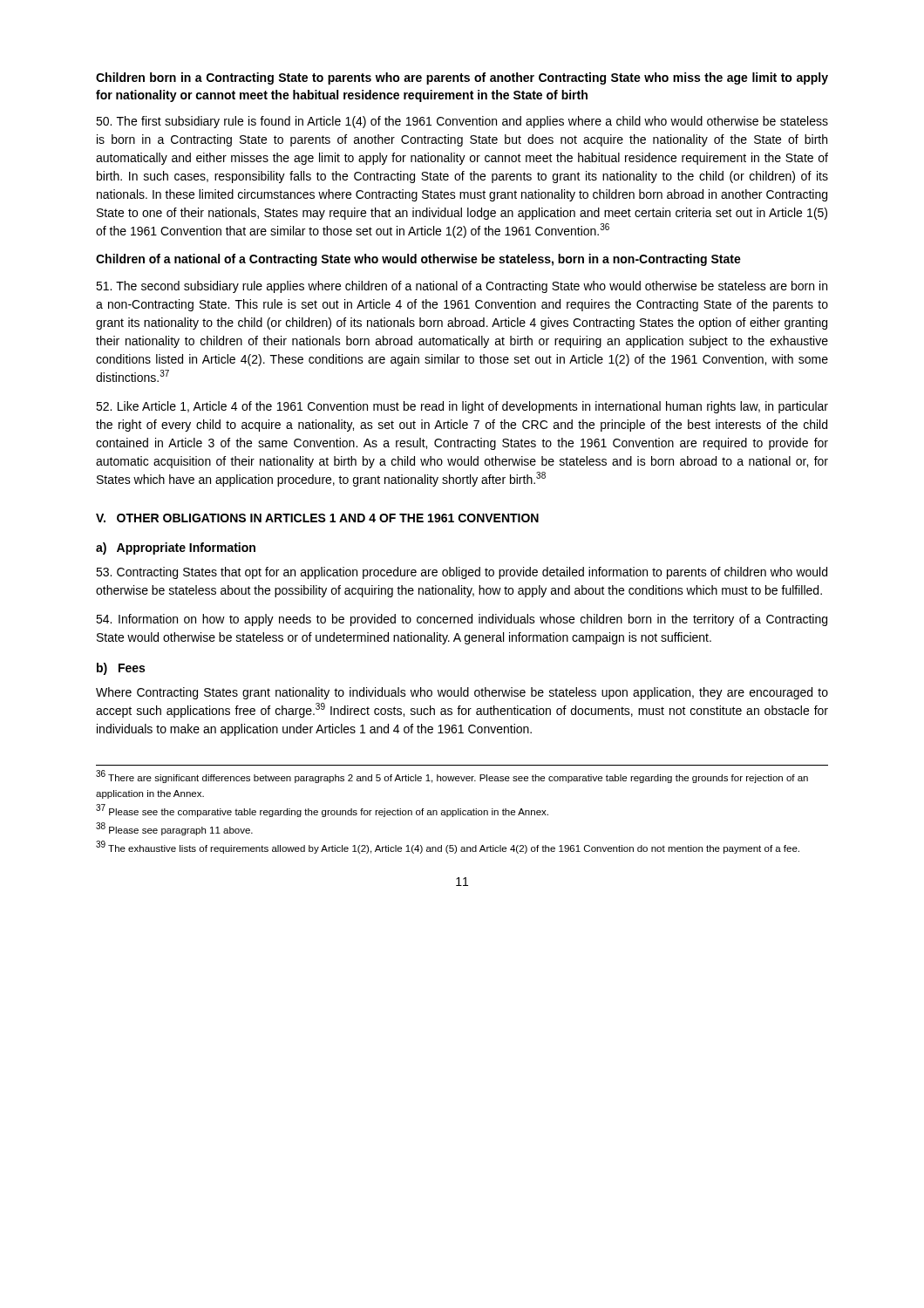Locate the section header that says "V. OTHER OBLIGATIONS"
This screenshot has height=1308, width=924.
318,518
